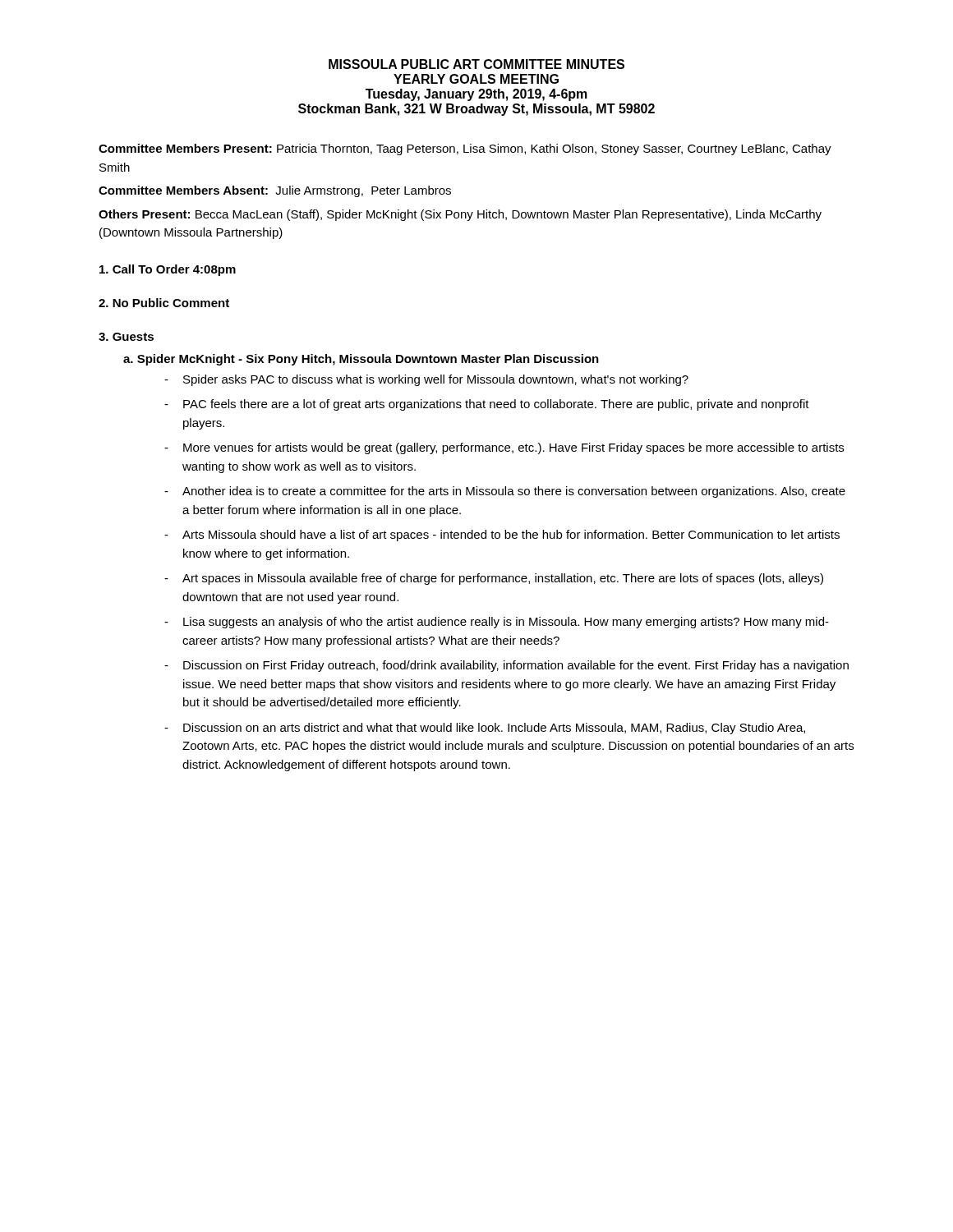Find the list item that reads "Call To Order 4:08pm"
This screenshot has height=1232, width=953.
pyautogui.click(x=167, y=269)
